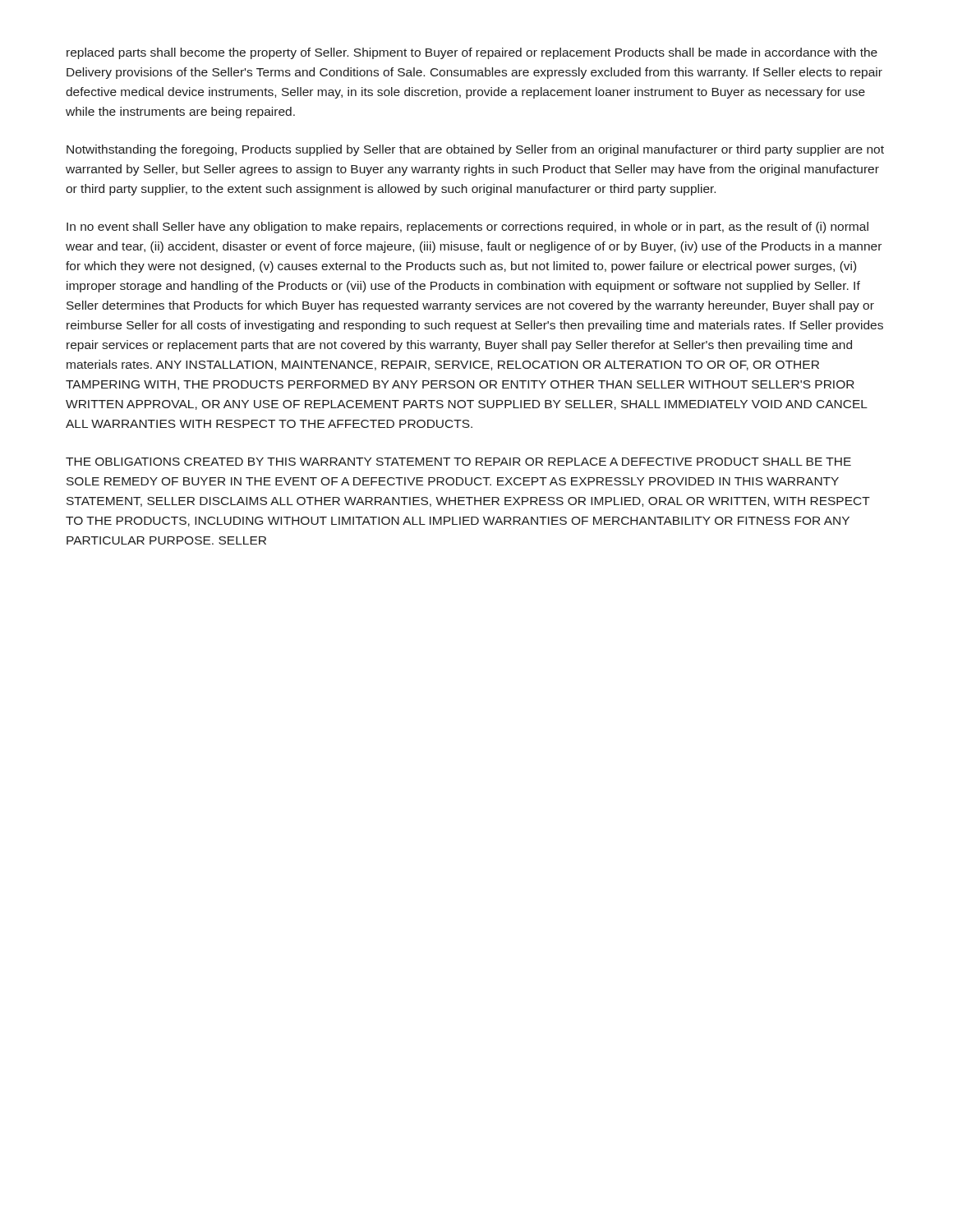The width and height of the screenshot is (953, 1232).
Task: Locate the block of text that opens with "In no event shall"
Action: click(475, 325)
